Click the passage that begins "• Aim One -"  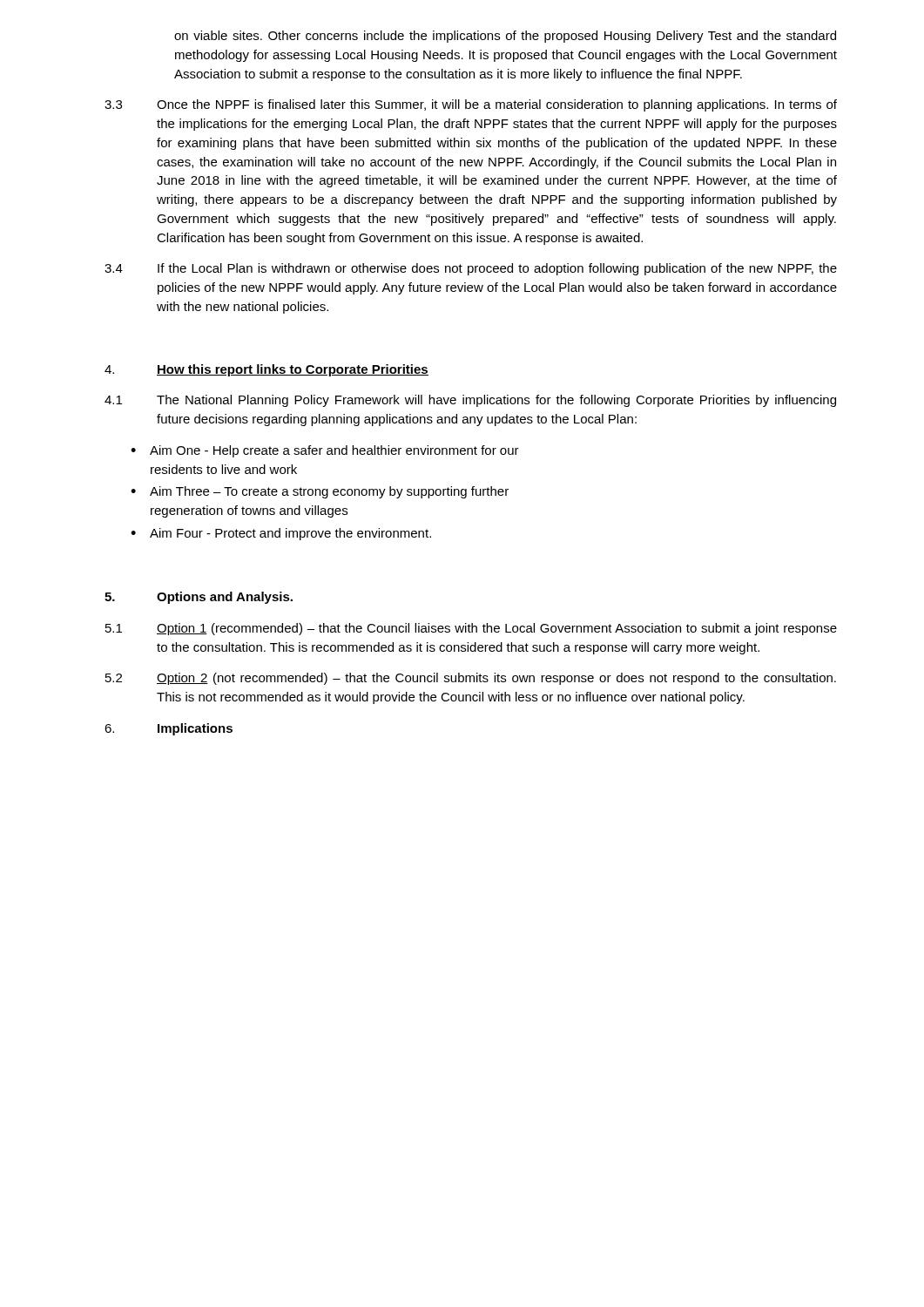(484, 460)
